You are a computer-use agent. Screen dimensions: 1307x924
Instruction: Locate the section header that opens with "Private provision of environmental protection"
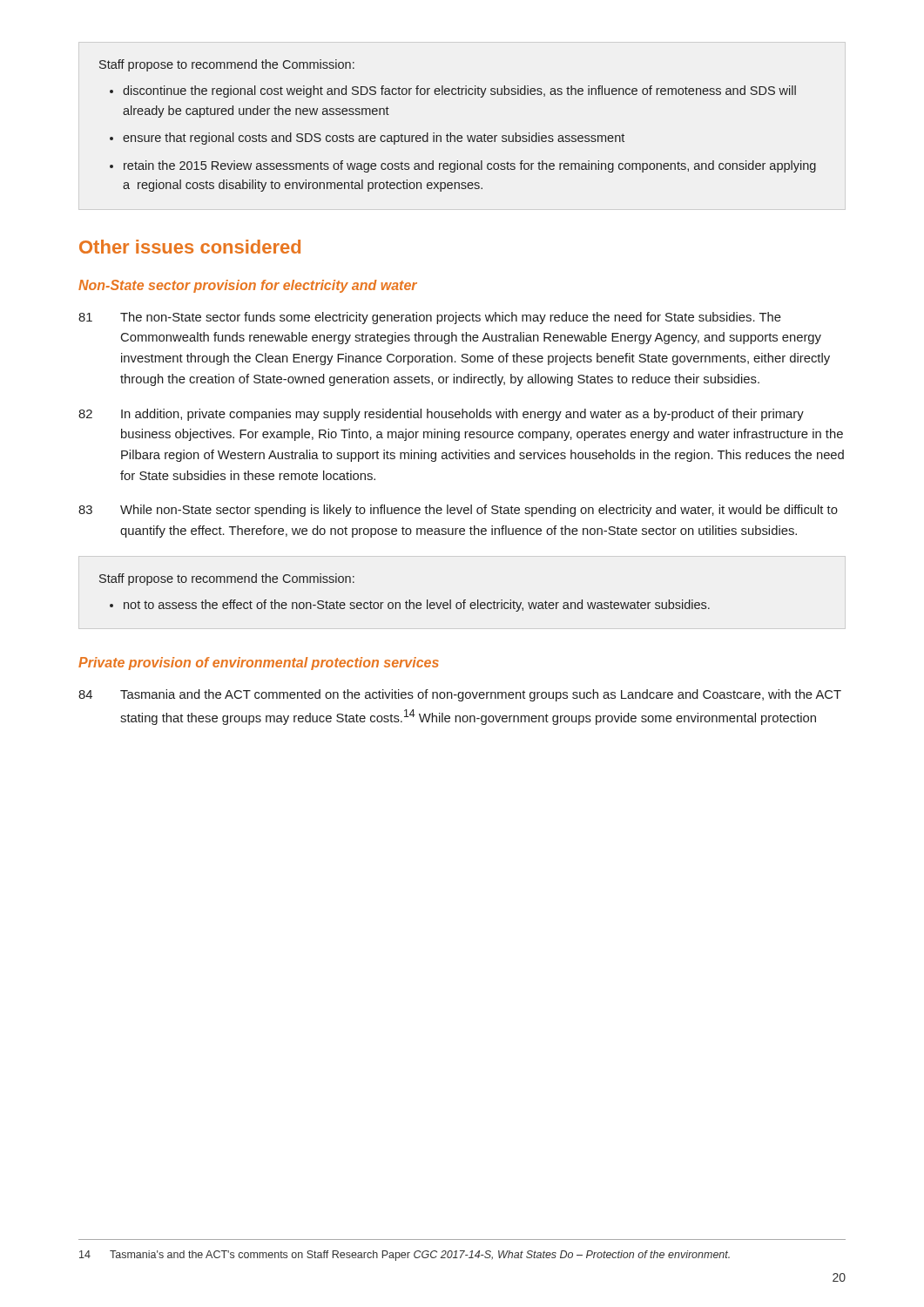[259, 663]
